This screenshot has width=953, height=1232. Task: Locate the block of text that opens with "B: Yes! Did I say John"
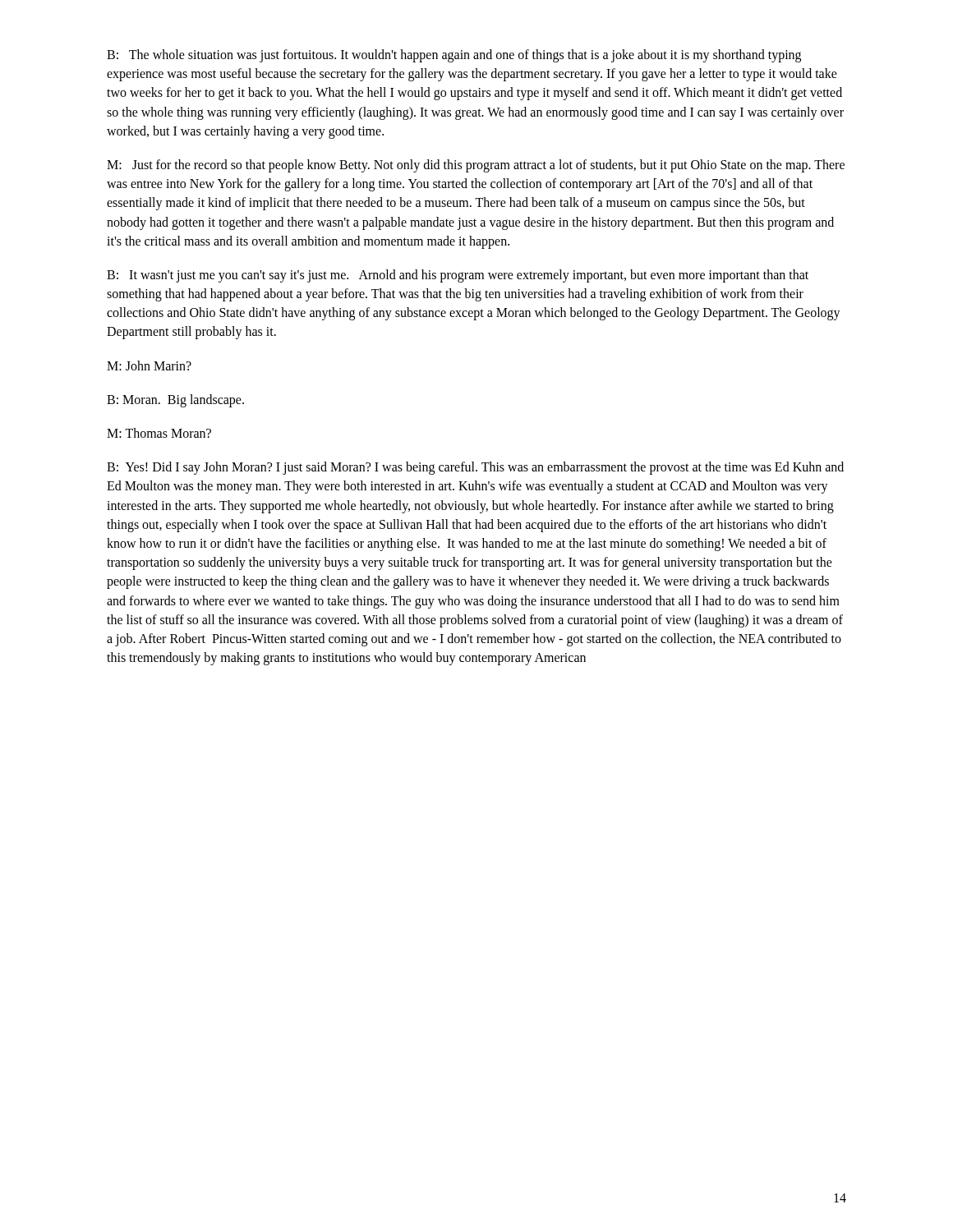click(x=475, y=562)
